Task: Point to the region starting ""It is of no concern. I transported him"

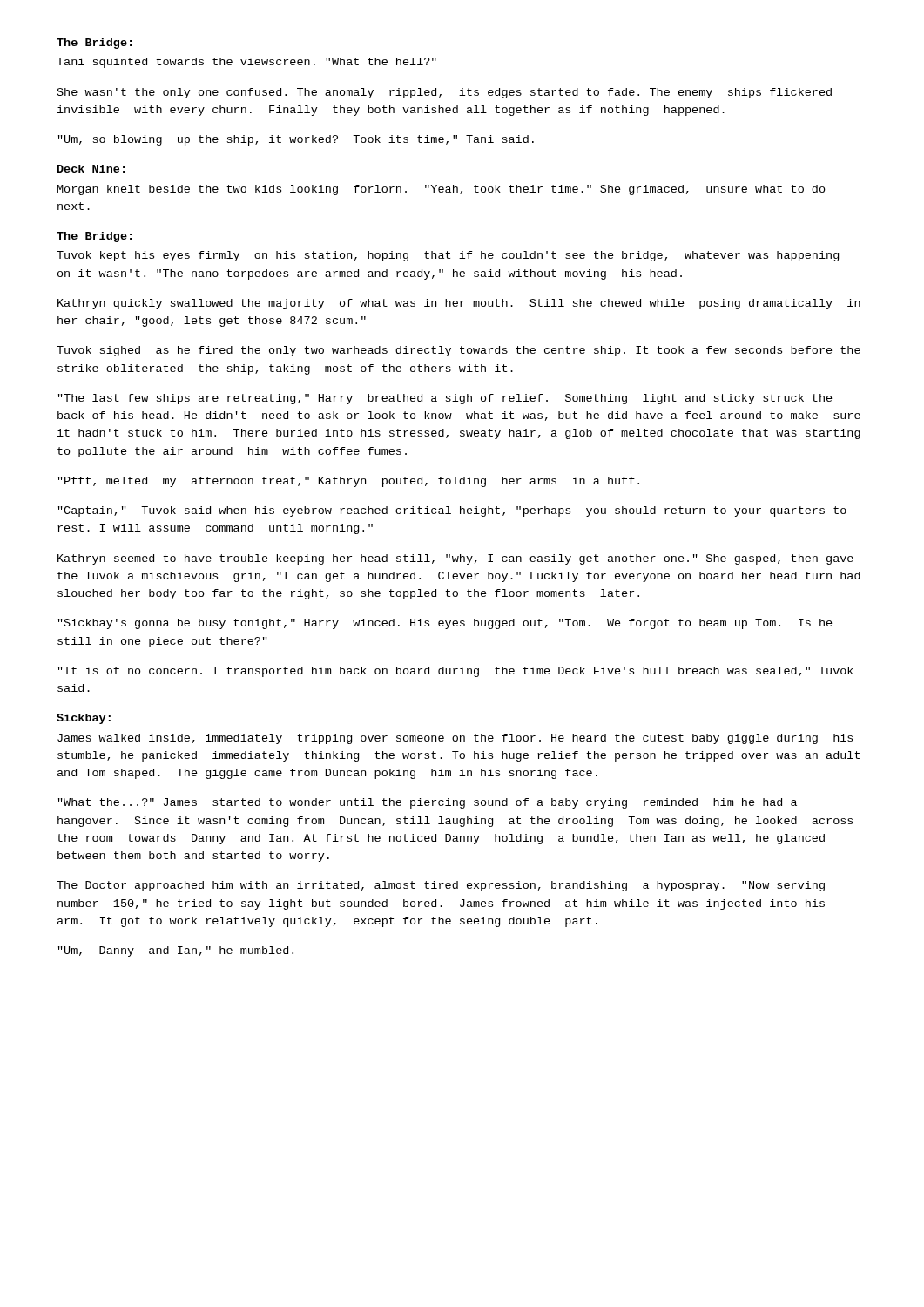Action: 455,680
